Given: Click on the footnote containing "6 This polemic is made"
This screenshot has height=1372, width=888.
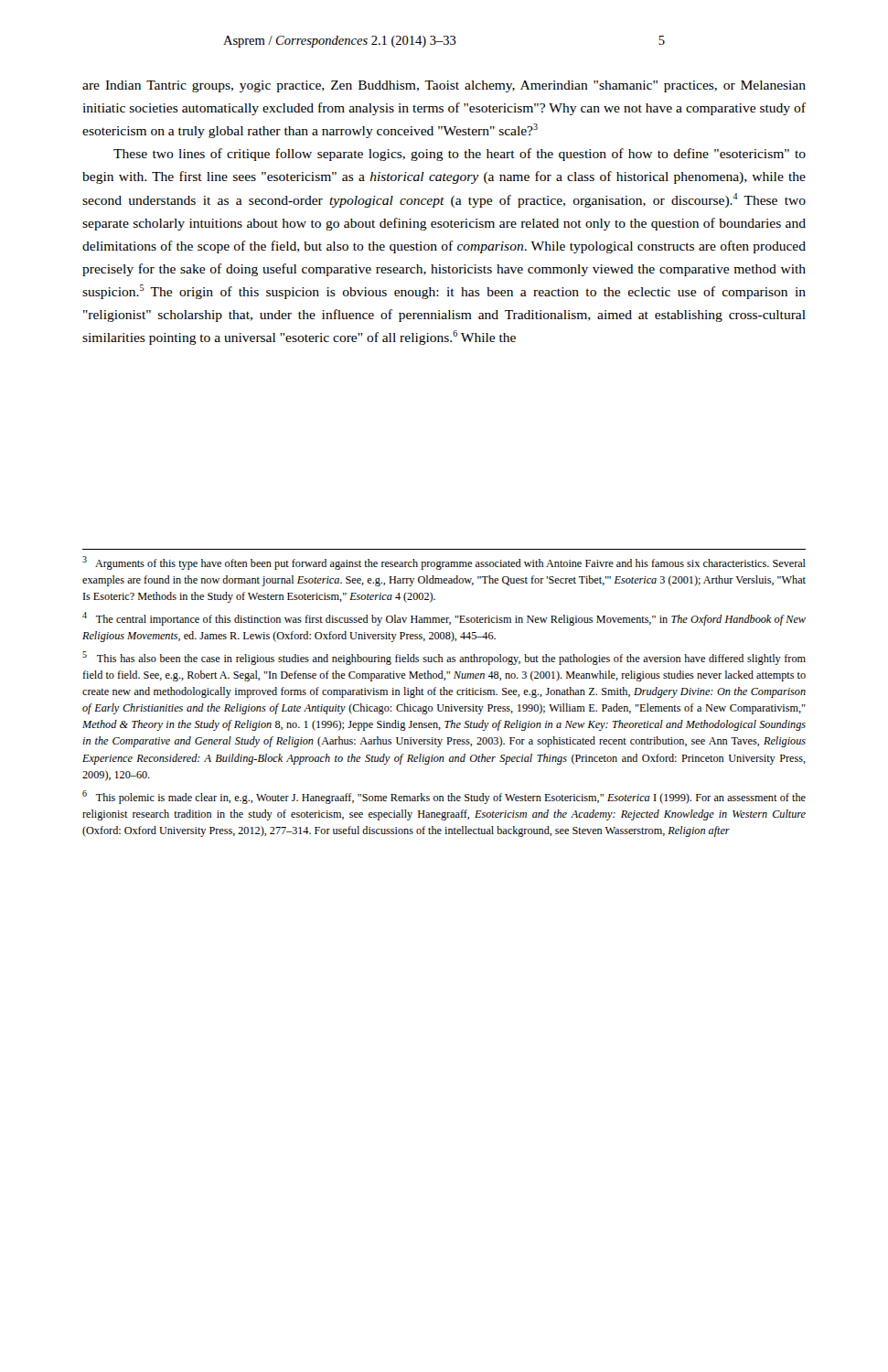Looking at the screenshot, I should click(444, 813).
